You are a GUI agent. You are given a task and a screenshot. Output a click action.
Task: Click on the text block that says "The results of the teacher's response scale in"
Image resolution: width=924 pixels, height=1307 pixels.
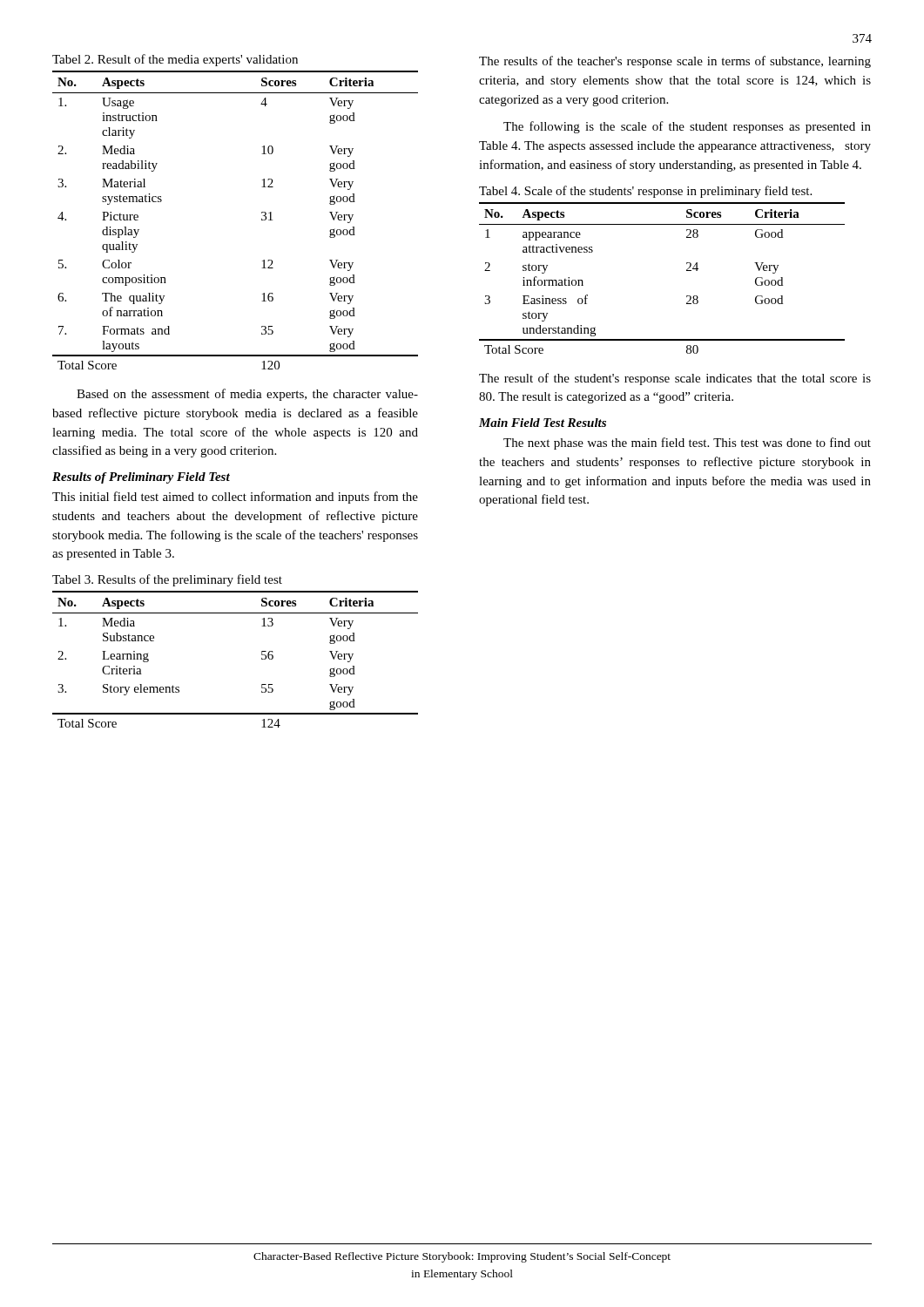point(675,80)
